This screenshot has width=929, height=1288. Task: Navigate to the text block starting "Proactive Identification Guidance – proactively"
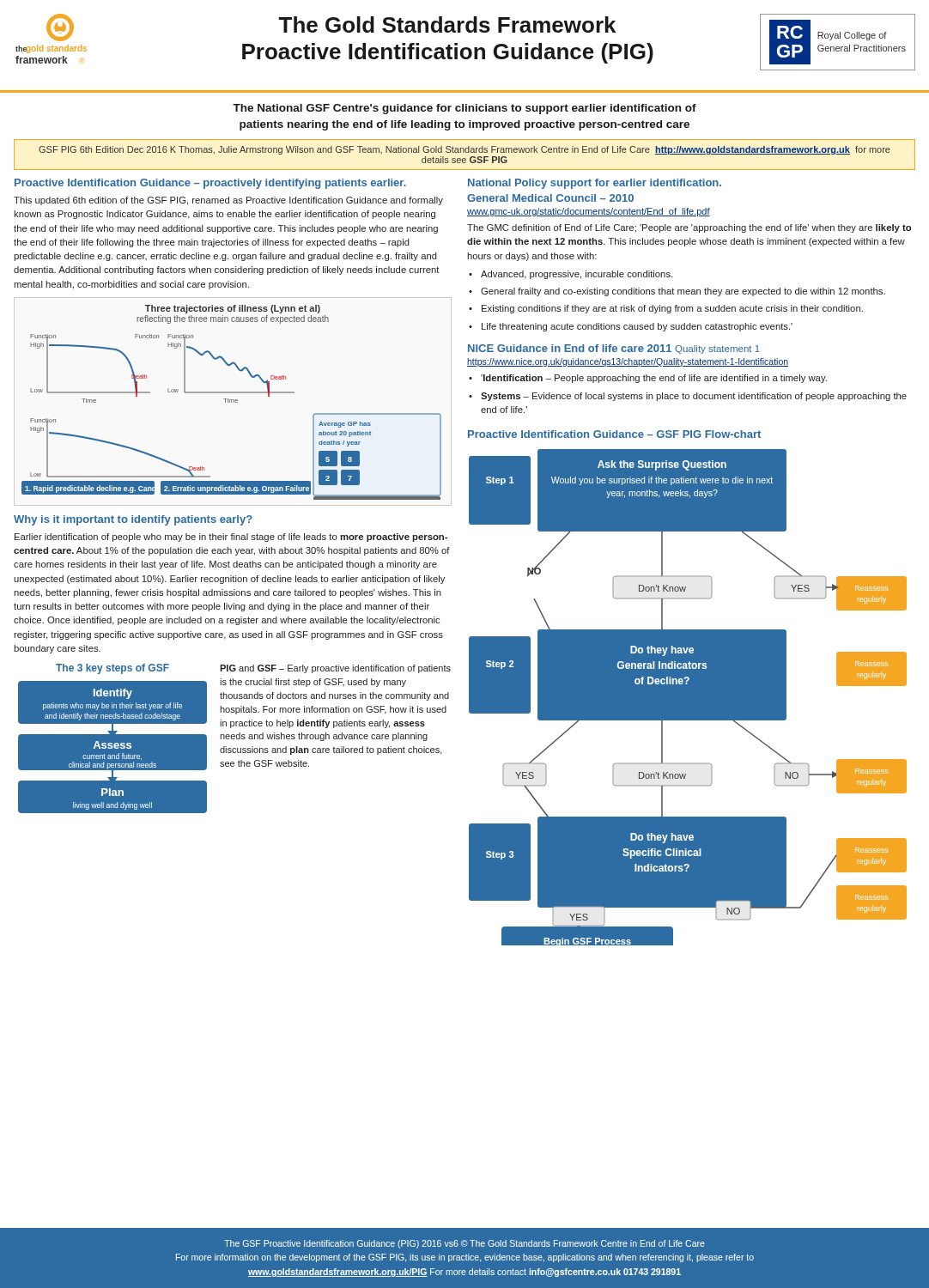point(233,183)
